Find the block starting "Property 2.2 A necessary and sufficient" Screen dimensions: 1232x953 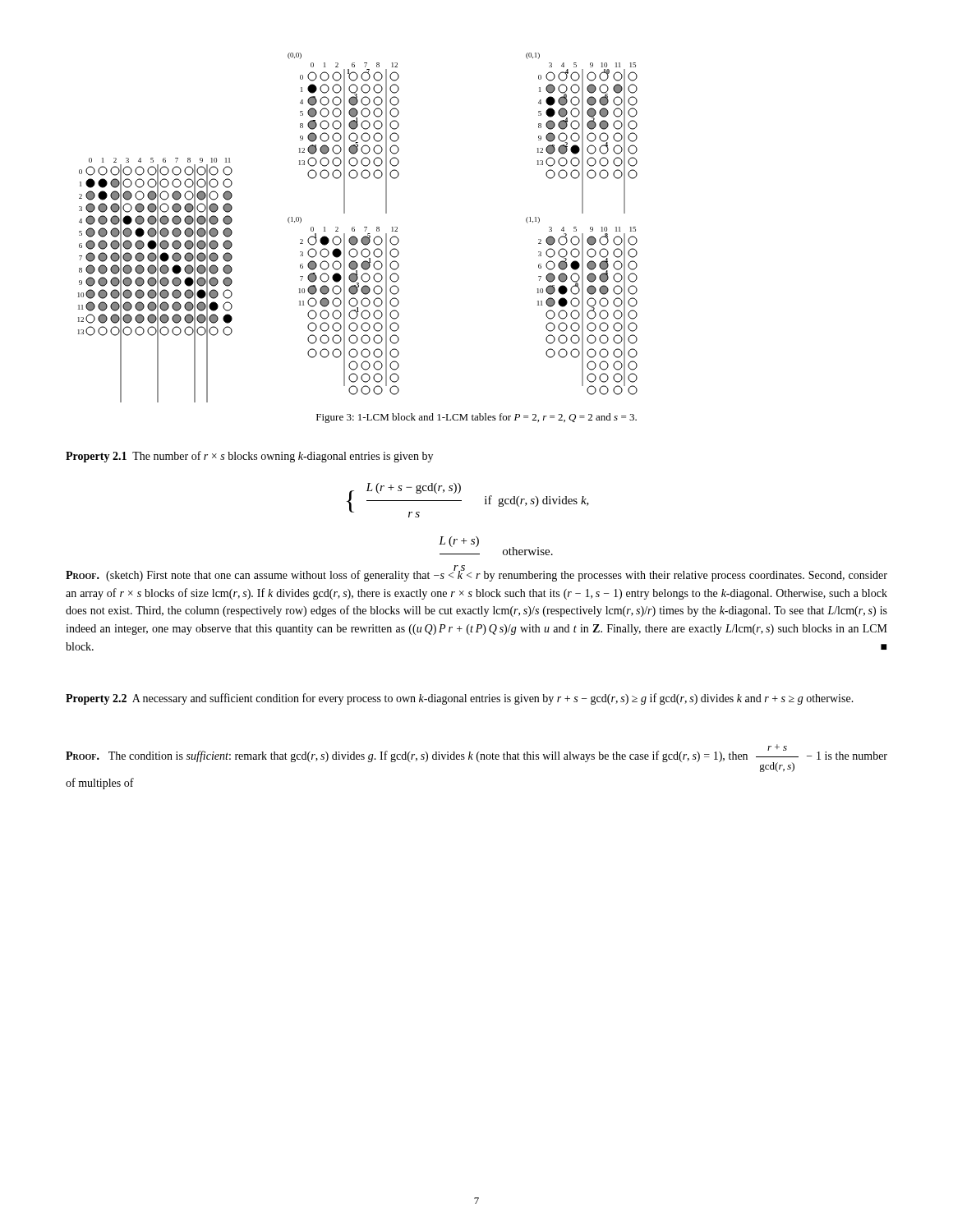460,699
